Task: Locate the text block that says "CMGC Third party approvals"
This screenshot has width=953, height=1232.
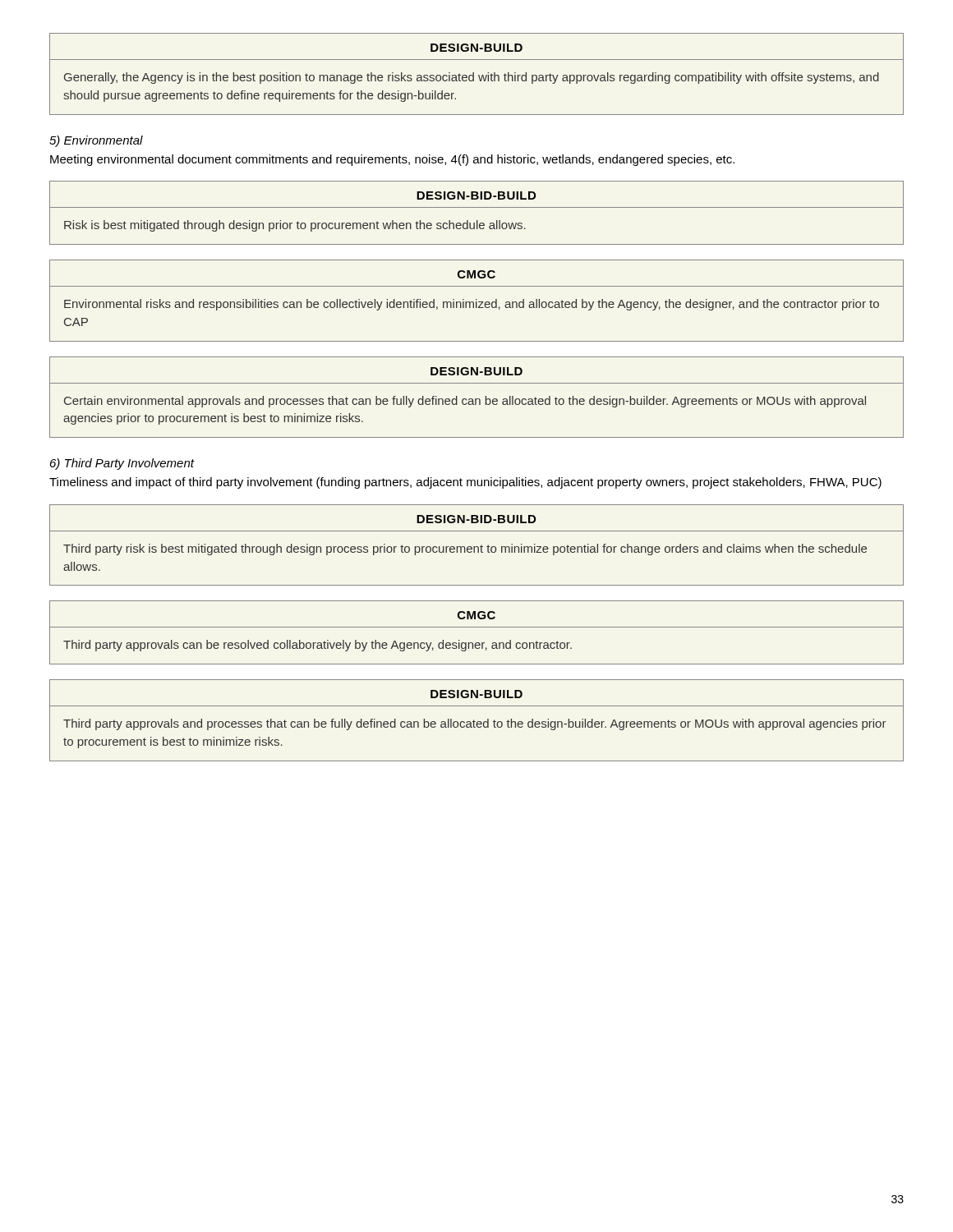Action: (x=476, y=633)
